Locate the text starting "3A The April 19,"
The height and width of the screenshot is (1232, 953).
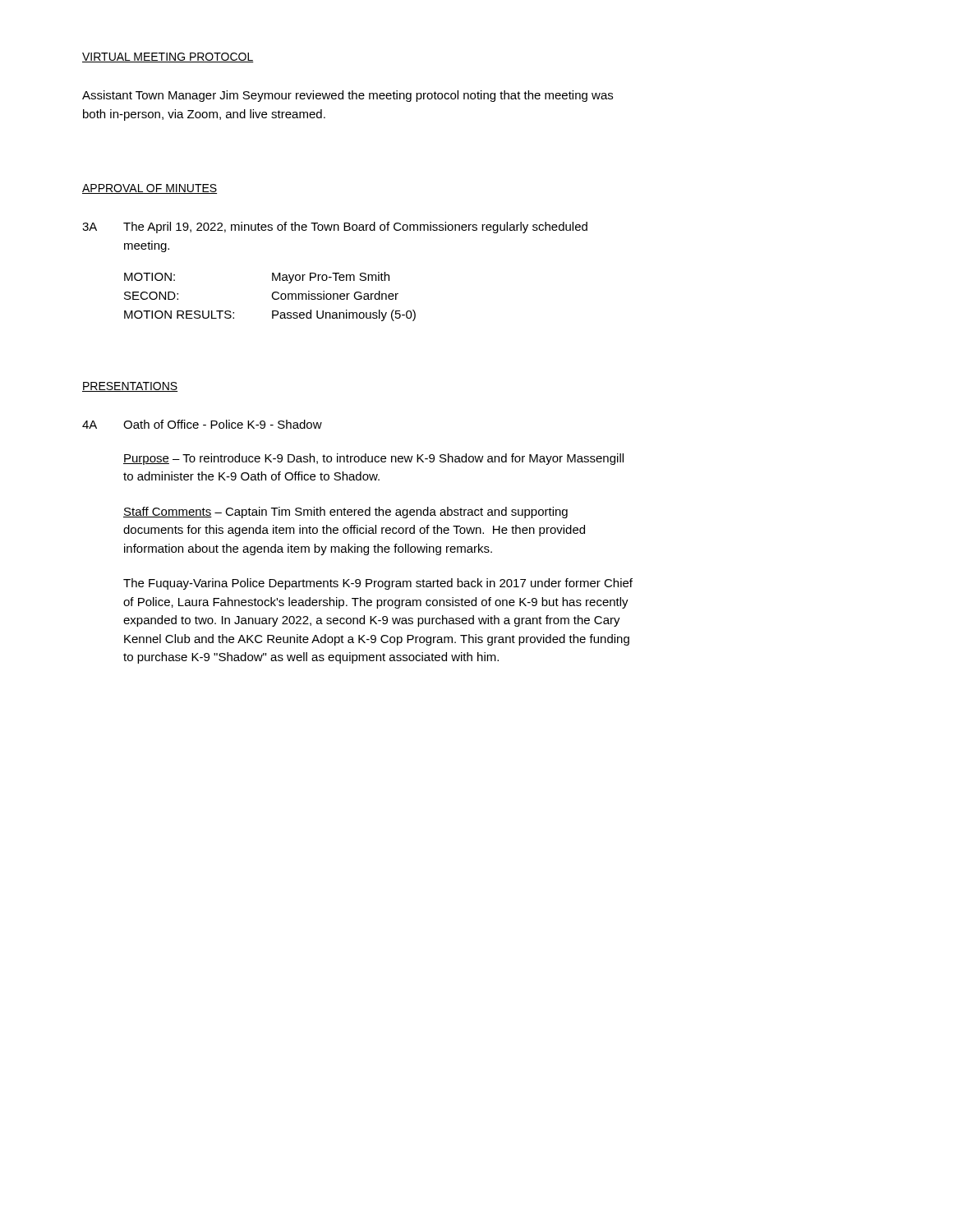tap(476, 236)
